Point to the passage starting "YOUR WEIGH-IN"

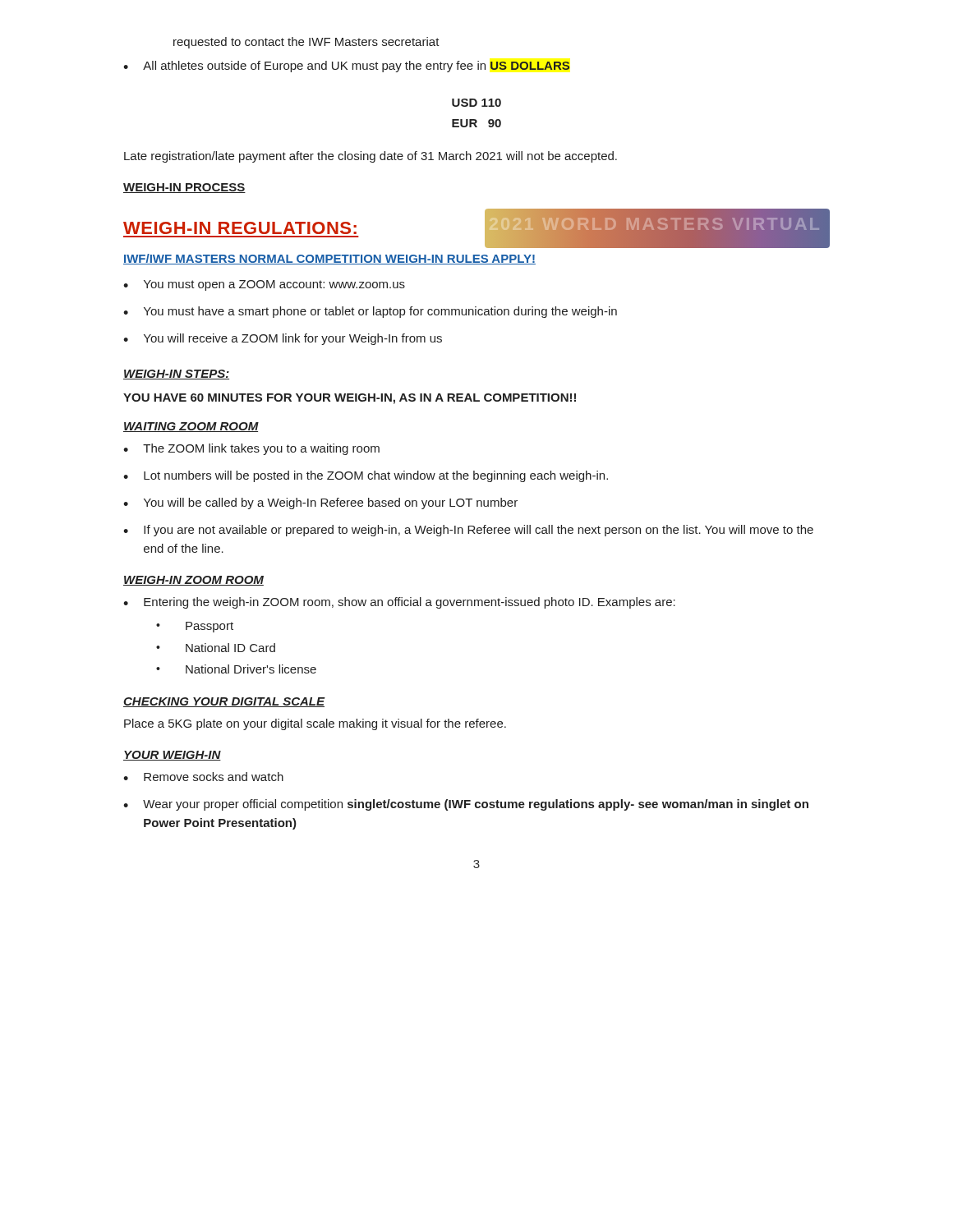pyautogui.click(x=172, y=754)
